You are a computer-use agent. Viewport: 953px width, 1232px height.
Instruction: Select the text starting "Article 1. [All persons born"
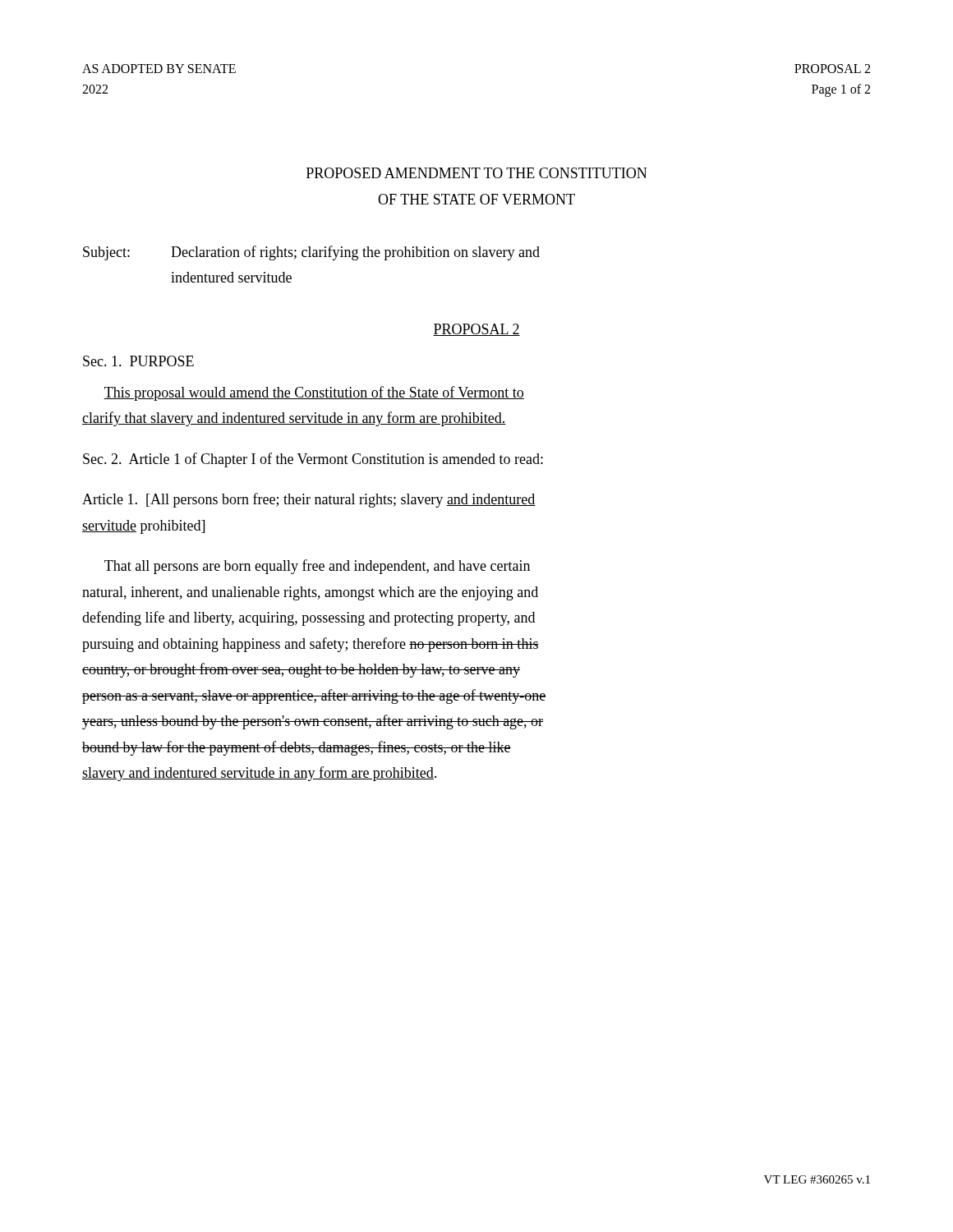pos(309,513)
